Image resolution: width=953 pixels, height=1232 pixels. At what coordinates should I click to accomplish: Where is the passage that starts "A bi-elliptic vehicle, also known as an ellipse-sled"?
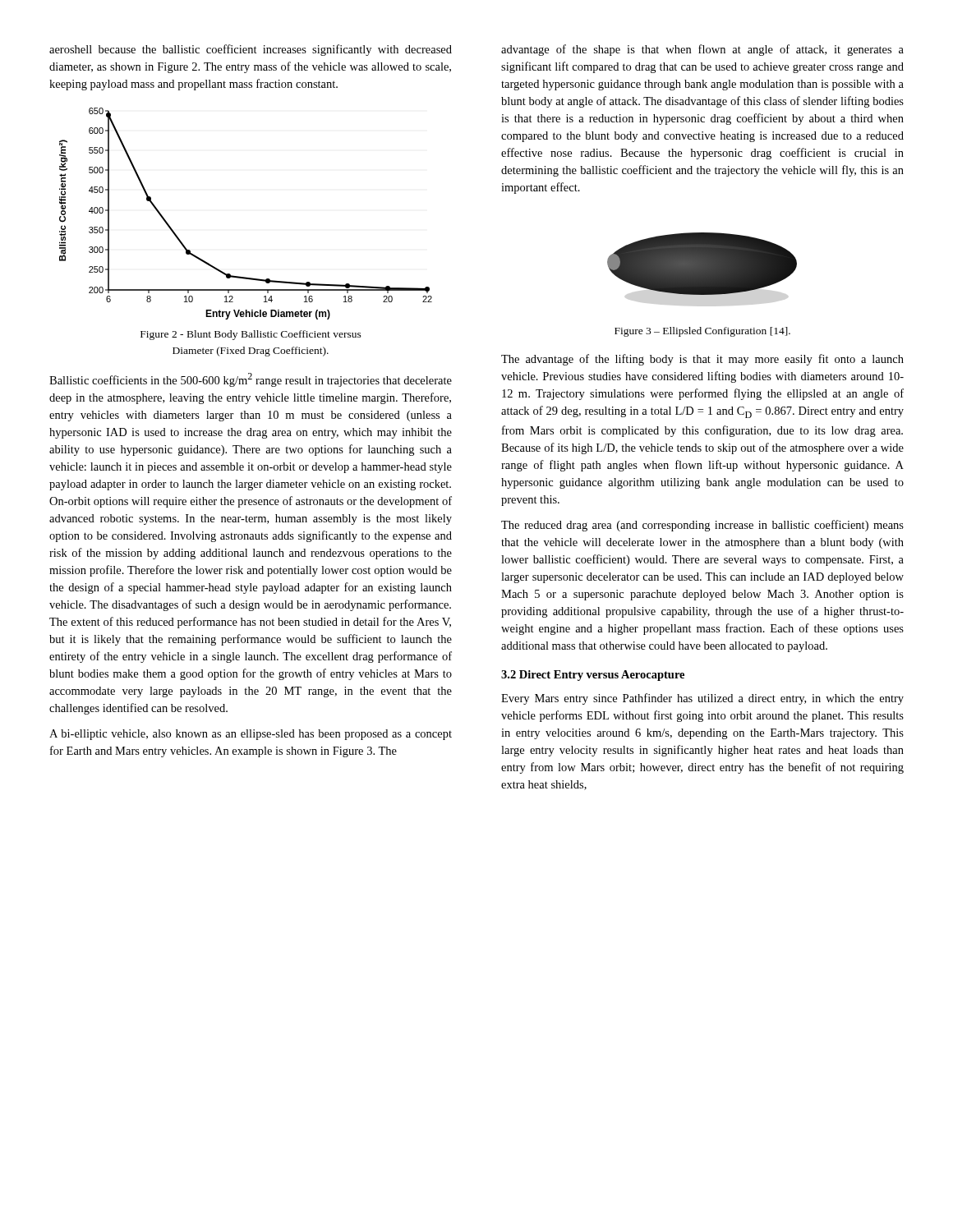click(x=251, y=743)
